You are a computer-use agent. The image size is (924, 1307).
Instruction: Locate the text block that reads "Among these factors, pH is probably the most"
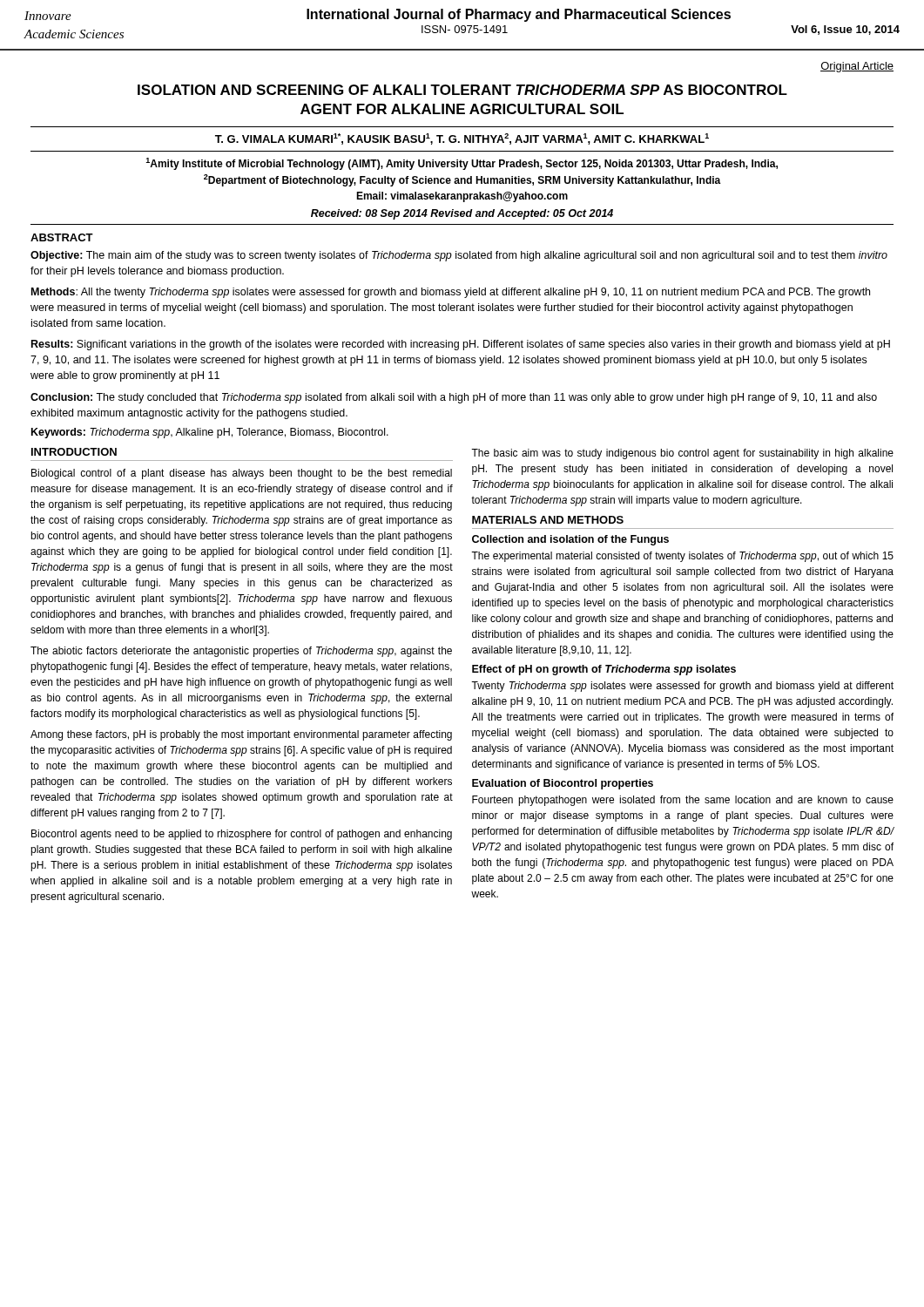tap(241, 774)
